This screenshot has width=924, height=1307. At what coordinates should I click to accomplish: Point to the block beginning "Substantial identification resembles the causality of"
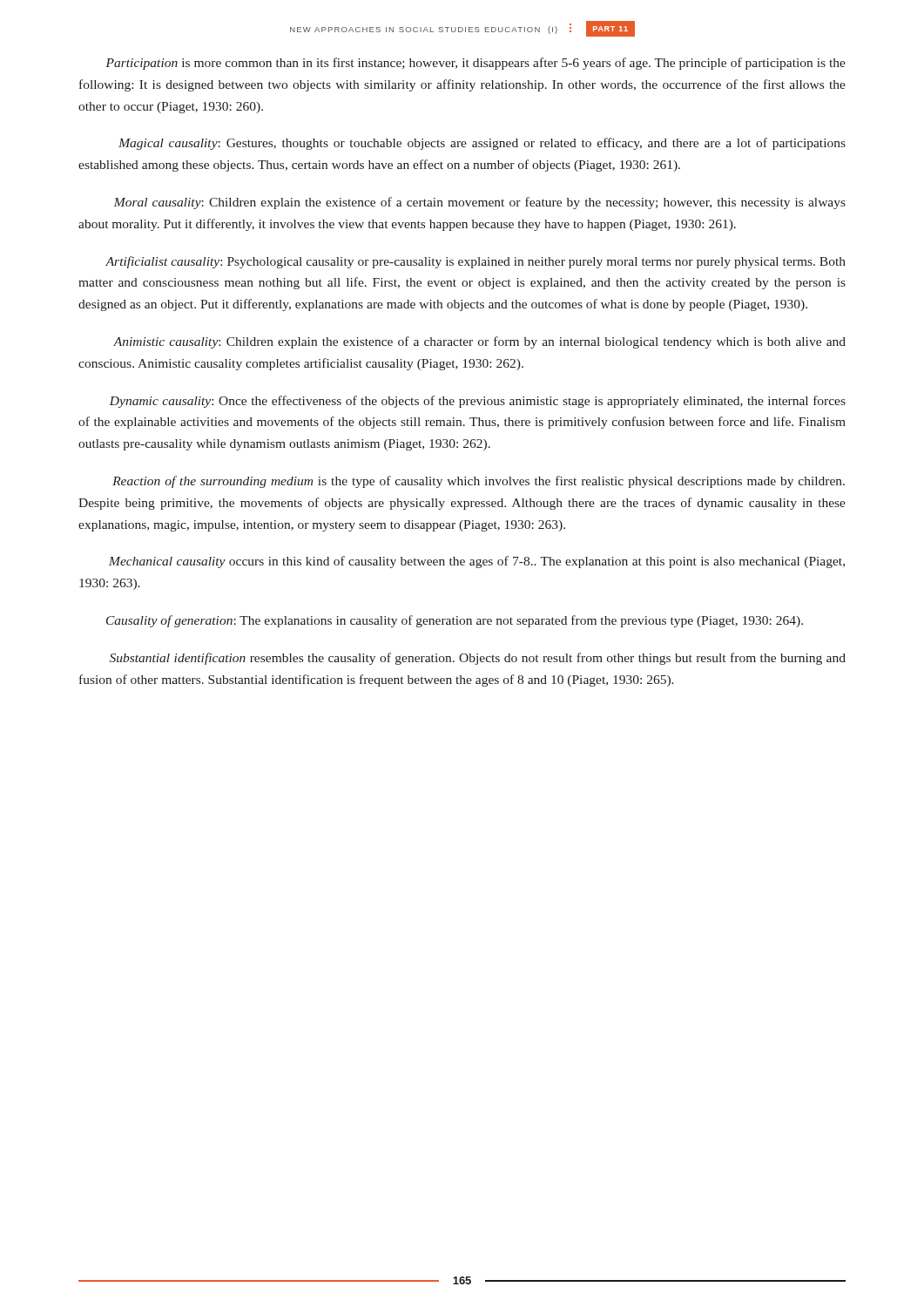tap(462, 668)
